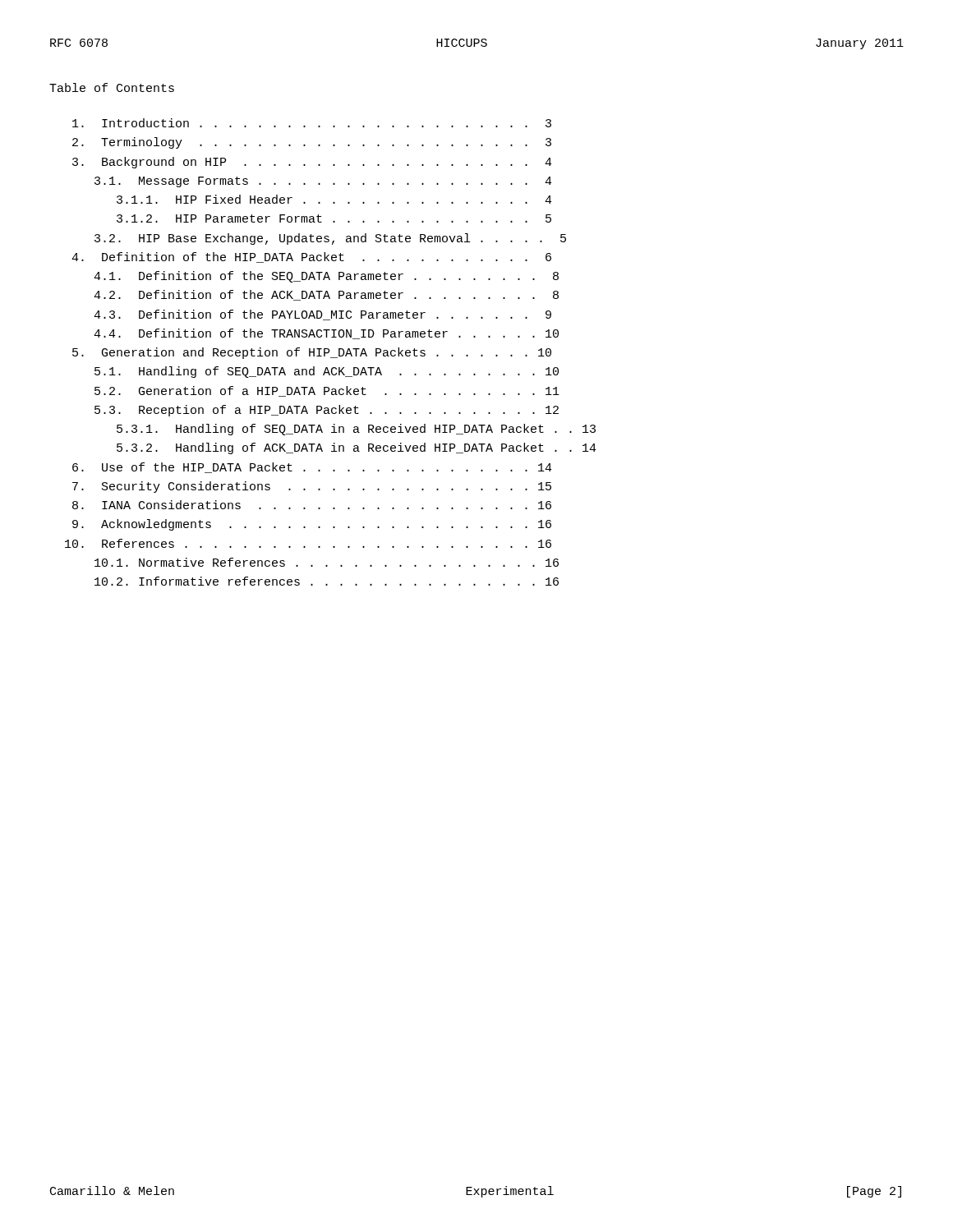Click on the passage starting "3.1. Message Formats"
This screenshot has width=953, height=1232.
pos(301,182)
